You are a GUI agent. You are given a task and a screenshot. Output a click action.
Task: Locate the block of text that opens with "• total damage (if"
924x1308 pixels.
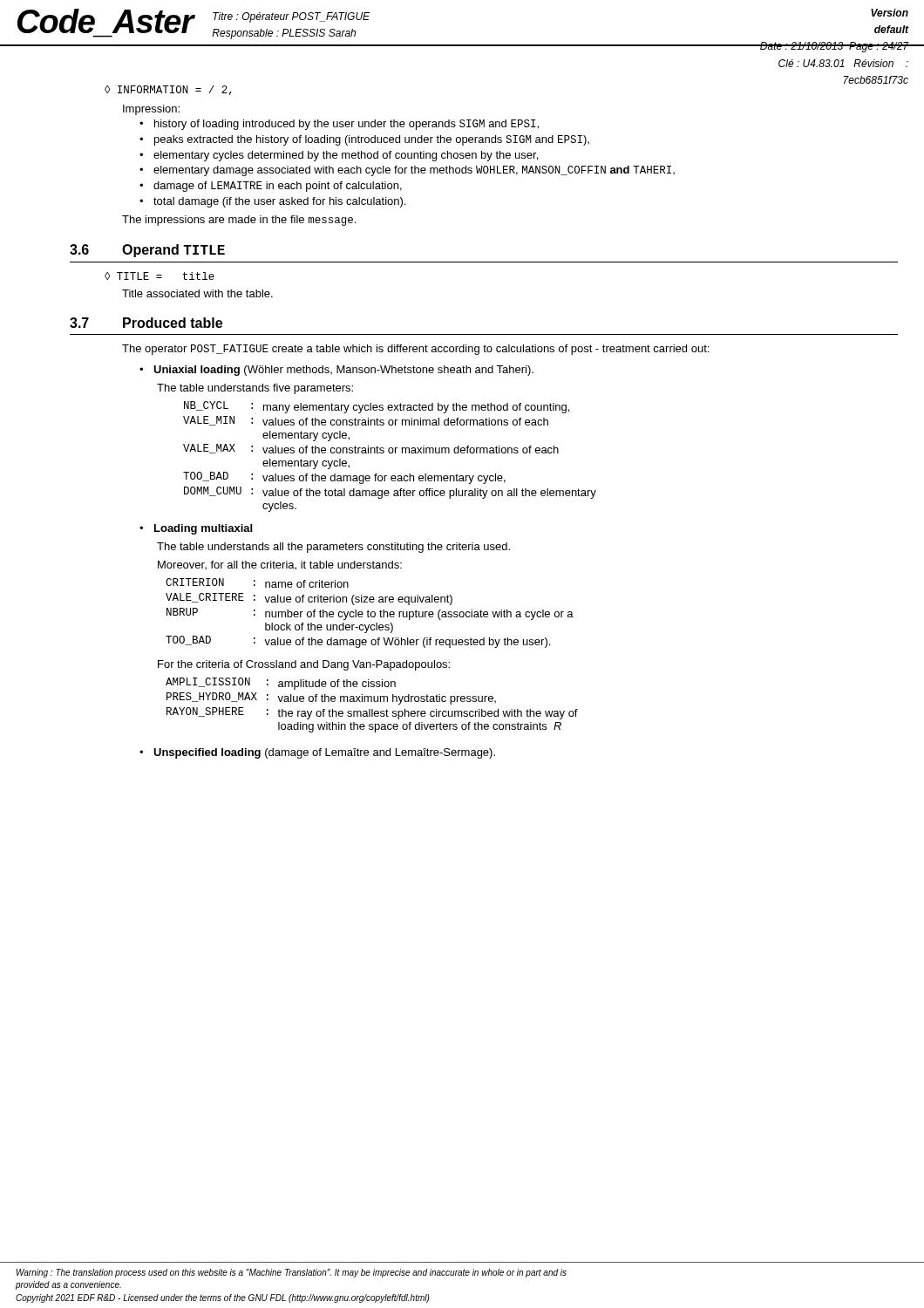[x=273, y=201]
